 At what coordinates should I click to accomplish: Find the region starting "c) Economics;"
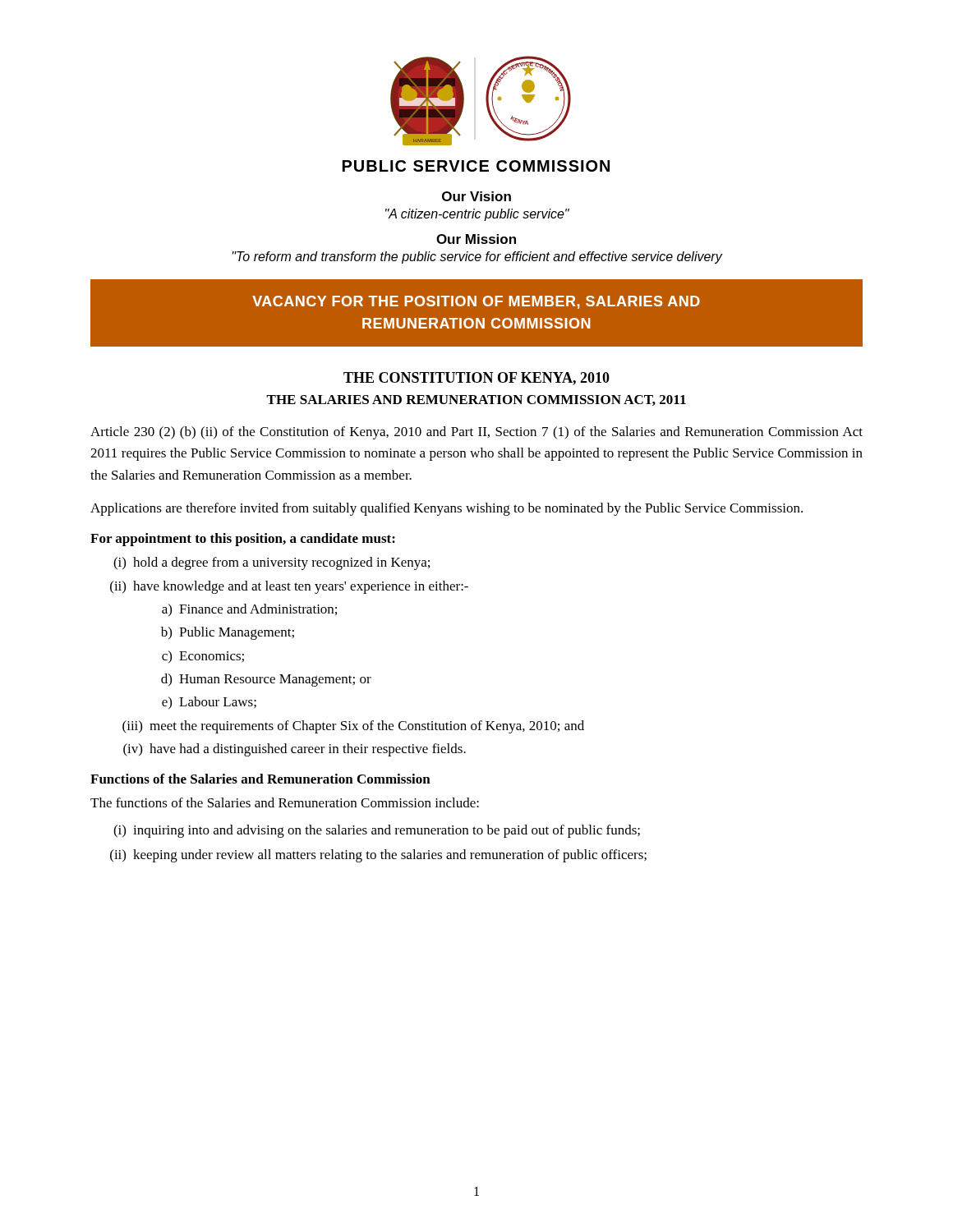click(x=194, y=656)
